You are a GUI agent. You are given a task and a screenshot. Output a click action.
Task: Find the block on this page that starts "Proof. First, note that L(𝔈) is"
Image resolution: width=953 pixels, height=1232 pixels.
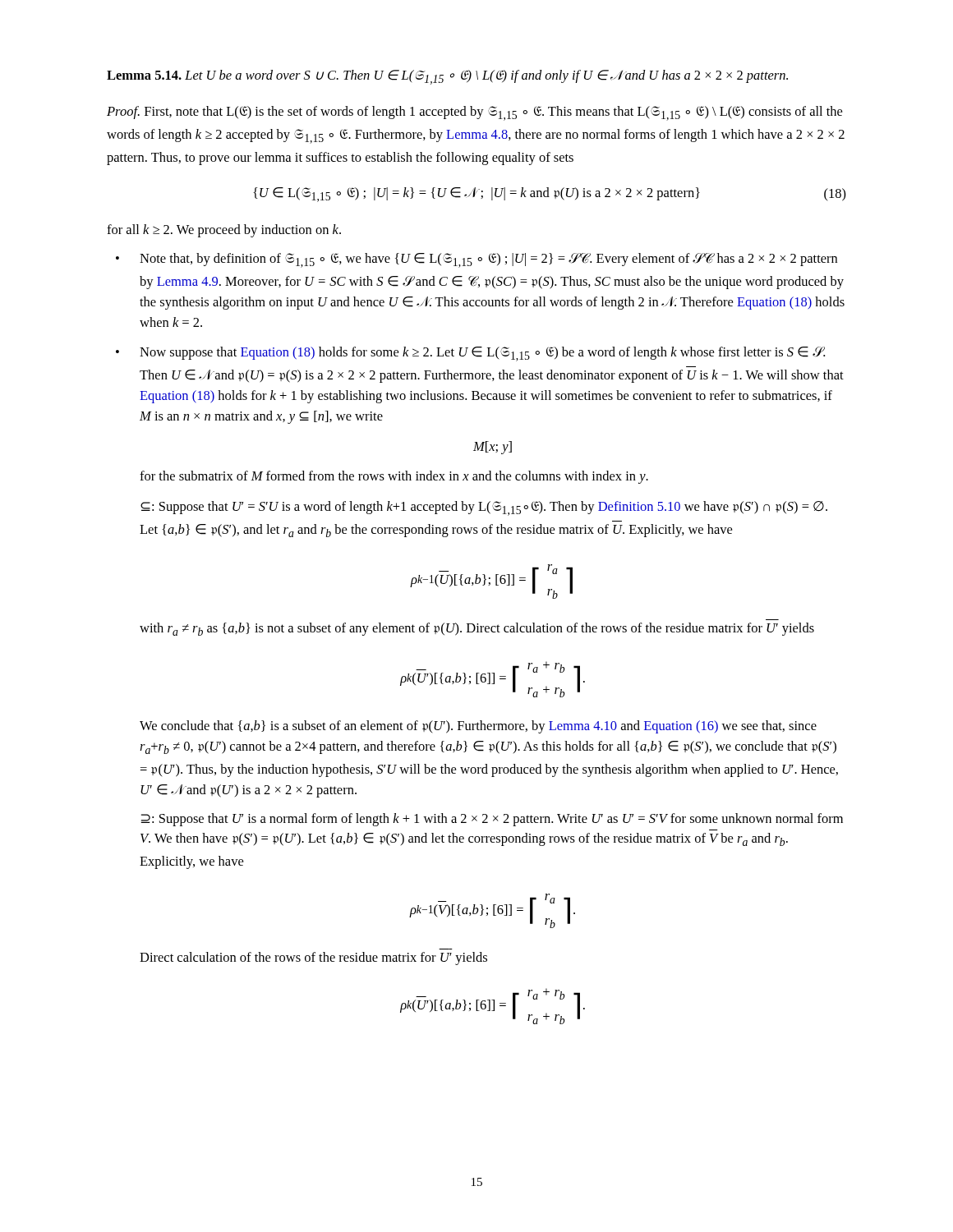[x=476, y=134]
